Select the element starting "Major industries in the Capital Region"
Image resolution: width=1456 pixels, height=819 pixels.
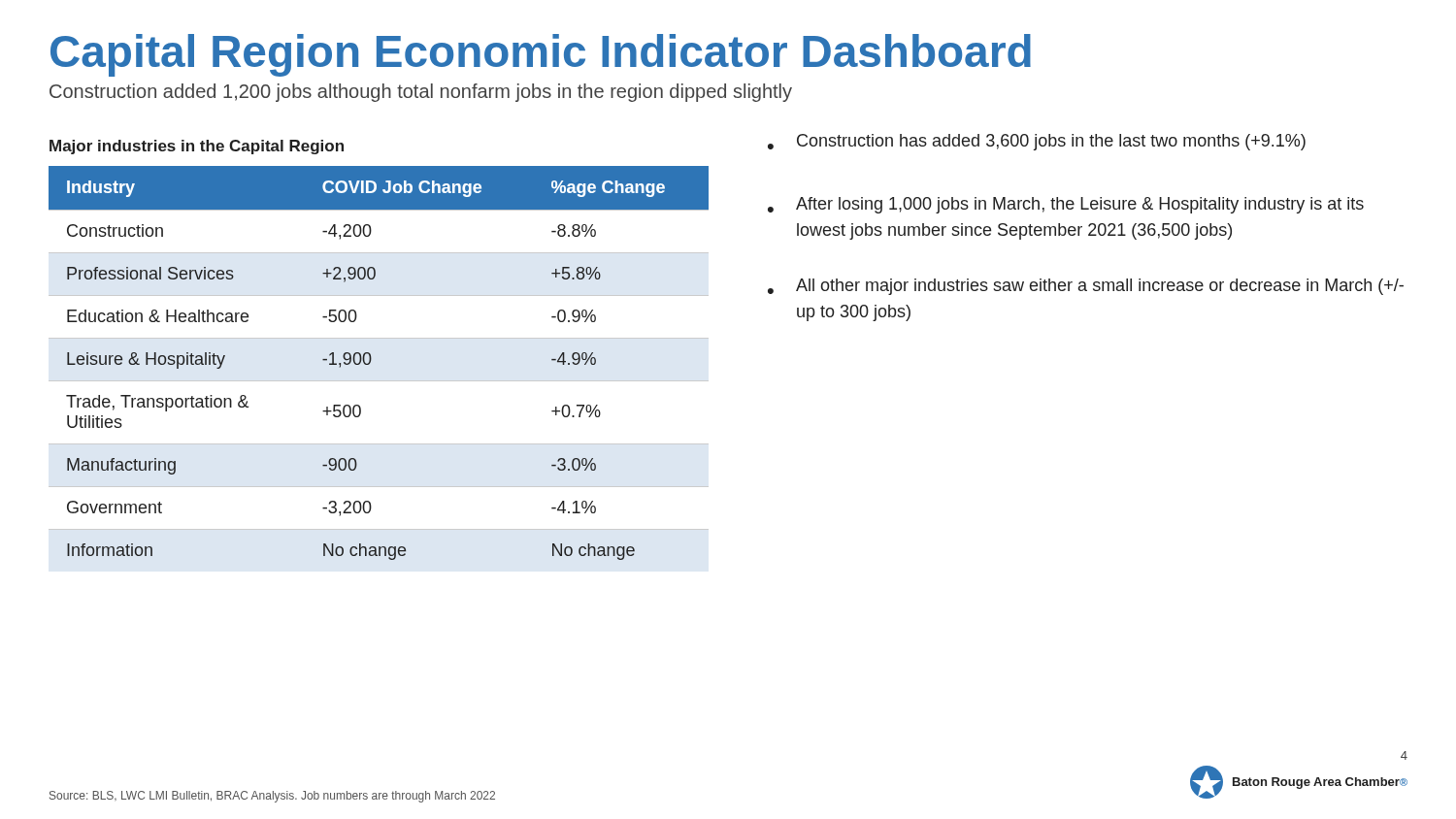pyautogui.click(x=197, y=146)
